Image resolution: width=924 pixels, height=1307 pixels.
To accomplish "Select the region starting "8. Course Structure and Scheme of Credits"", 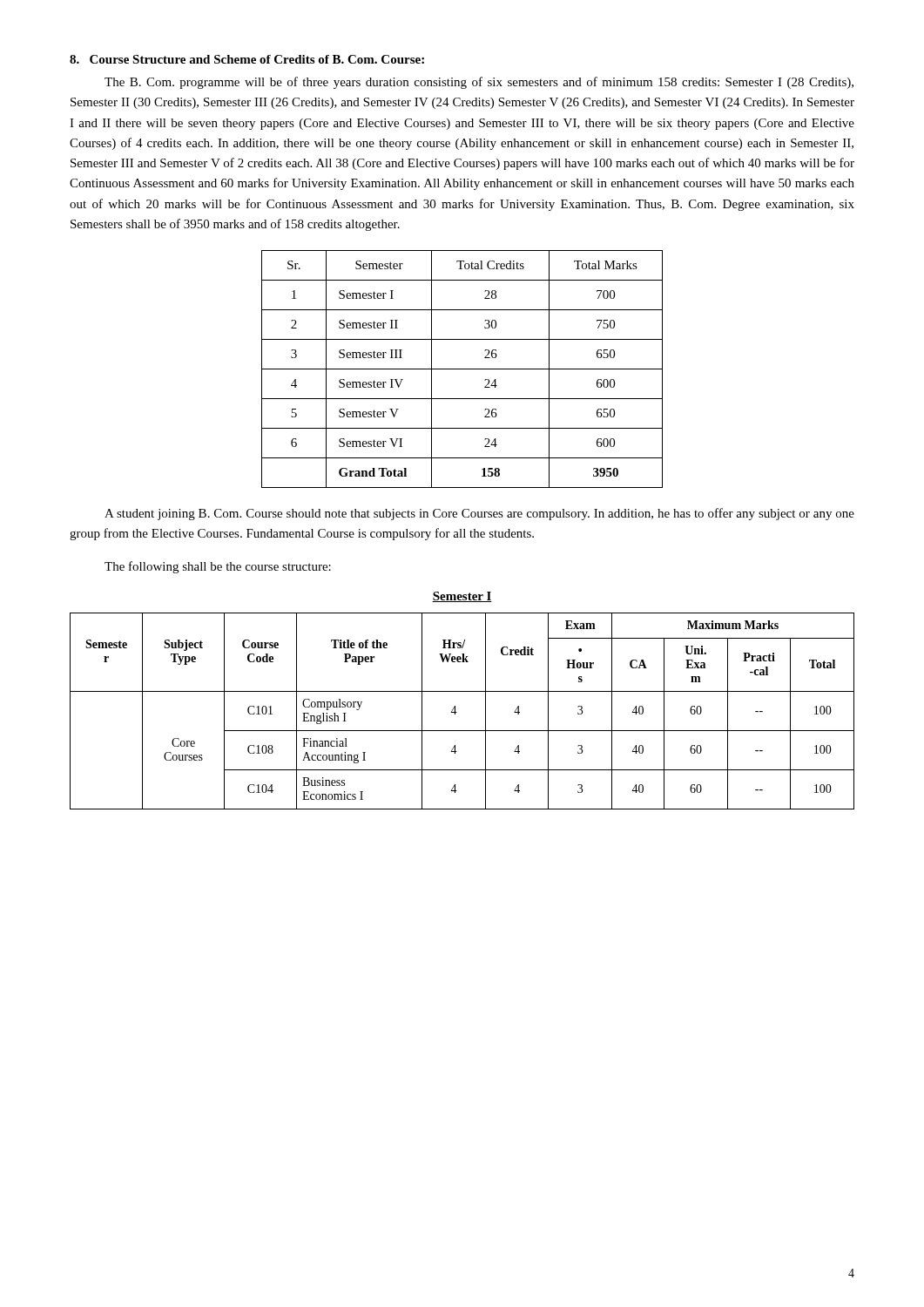I will [x=247, y=59].
